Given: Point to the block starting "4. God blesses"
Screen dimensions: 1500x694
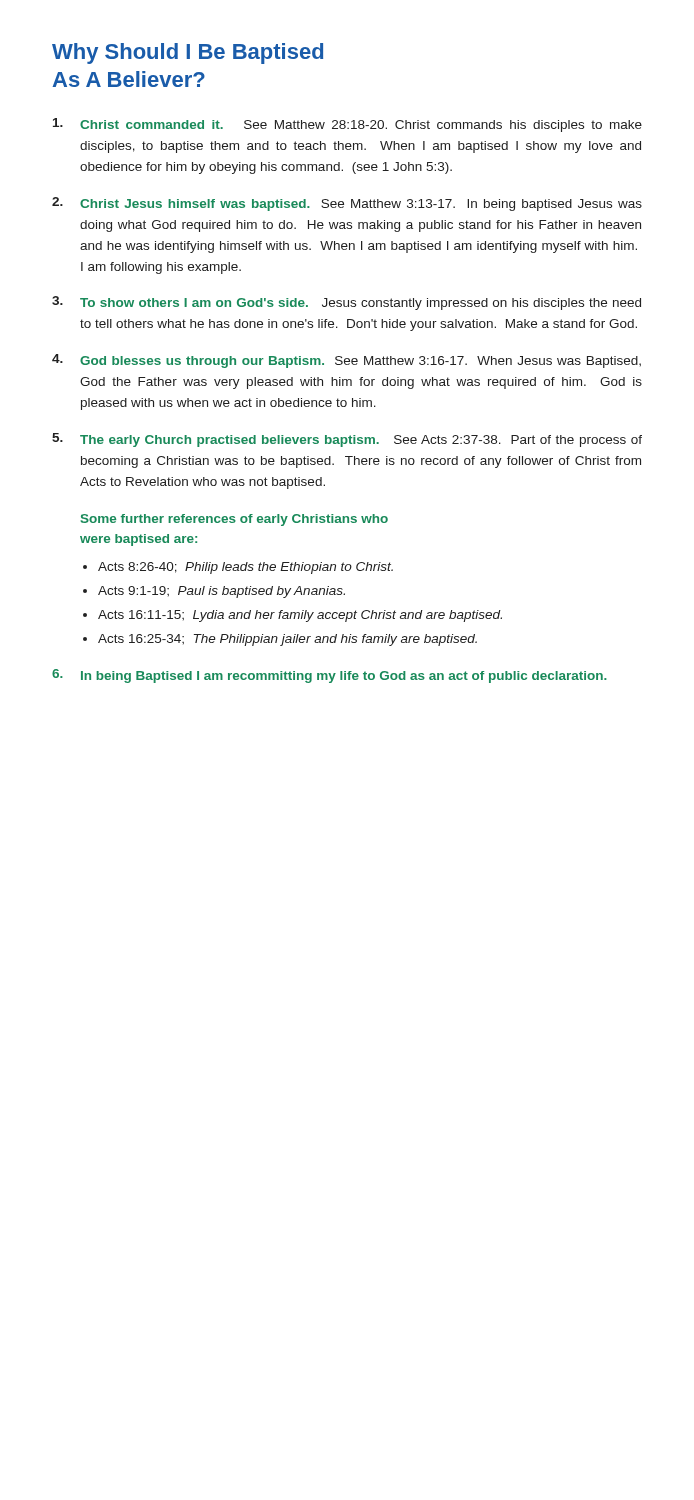Looking at the screenshot, I should 347,383.
